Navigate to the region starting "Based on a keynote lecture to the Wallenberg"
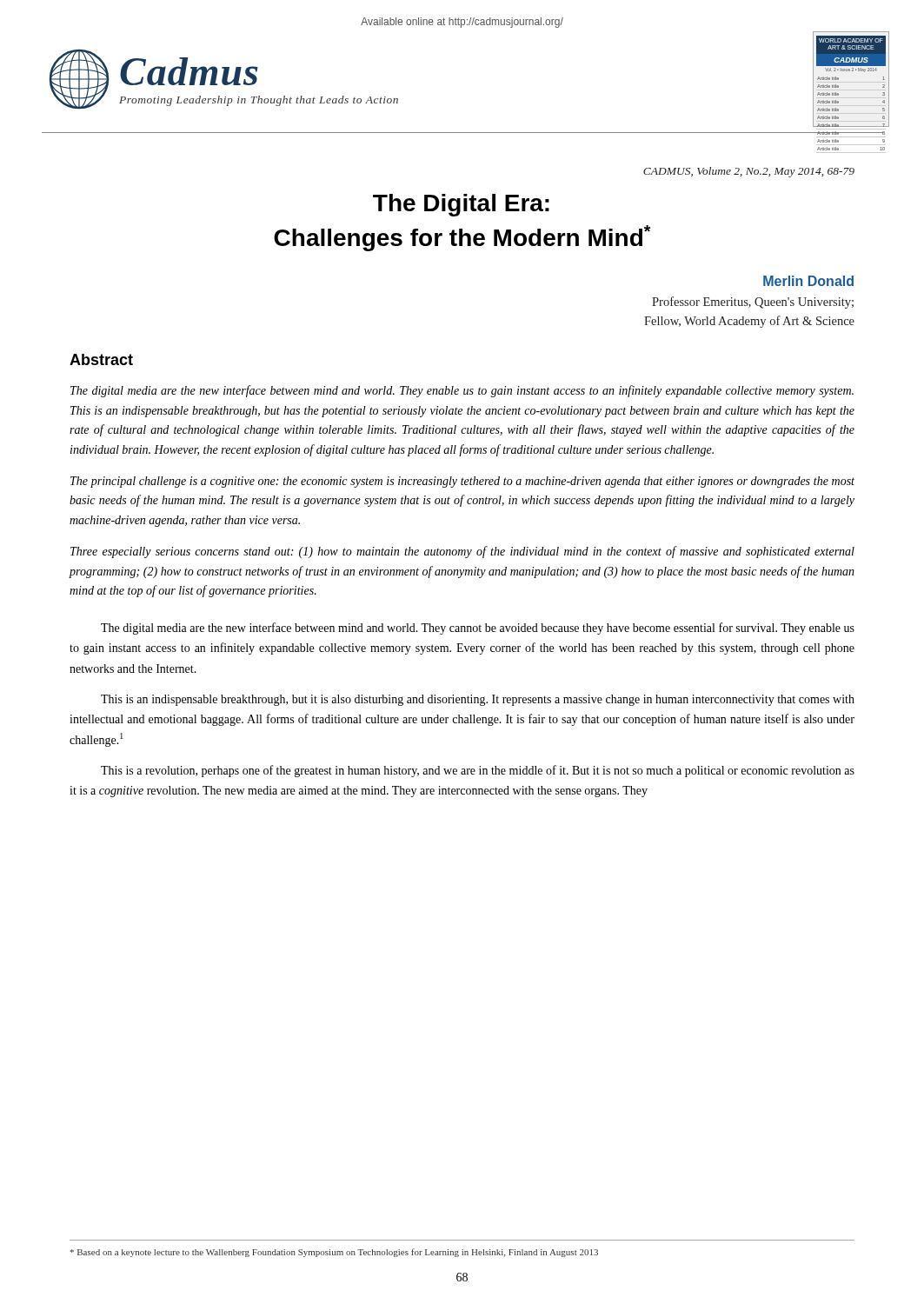924x1304 pixels. click(x=462, y=1252)
